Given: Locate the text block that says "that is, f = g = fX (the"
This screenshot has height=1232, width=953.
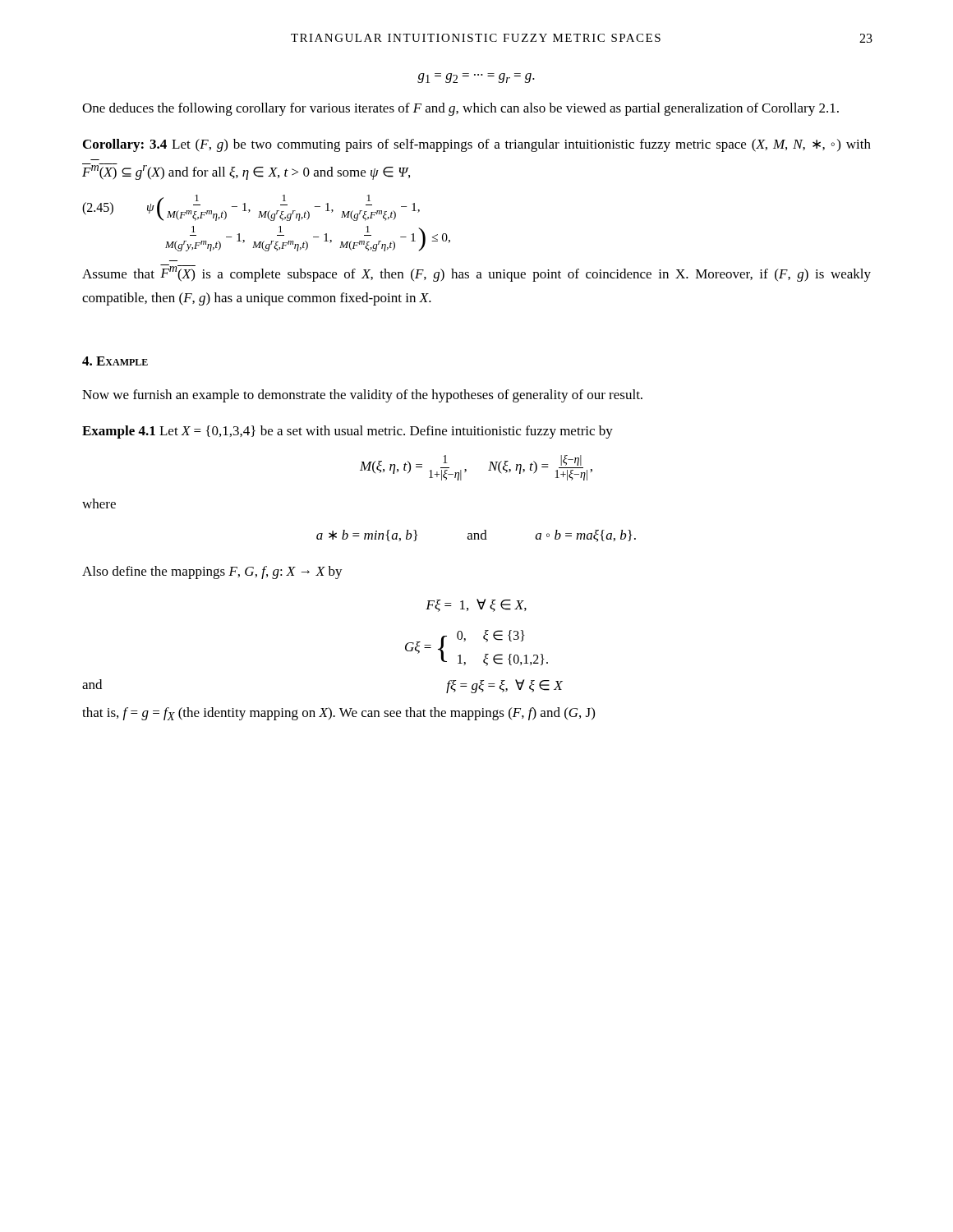Looking at the screenshot, I should (x=339, y=714).
